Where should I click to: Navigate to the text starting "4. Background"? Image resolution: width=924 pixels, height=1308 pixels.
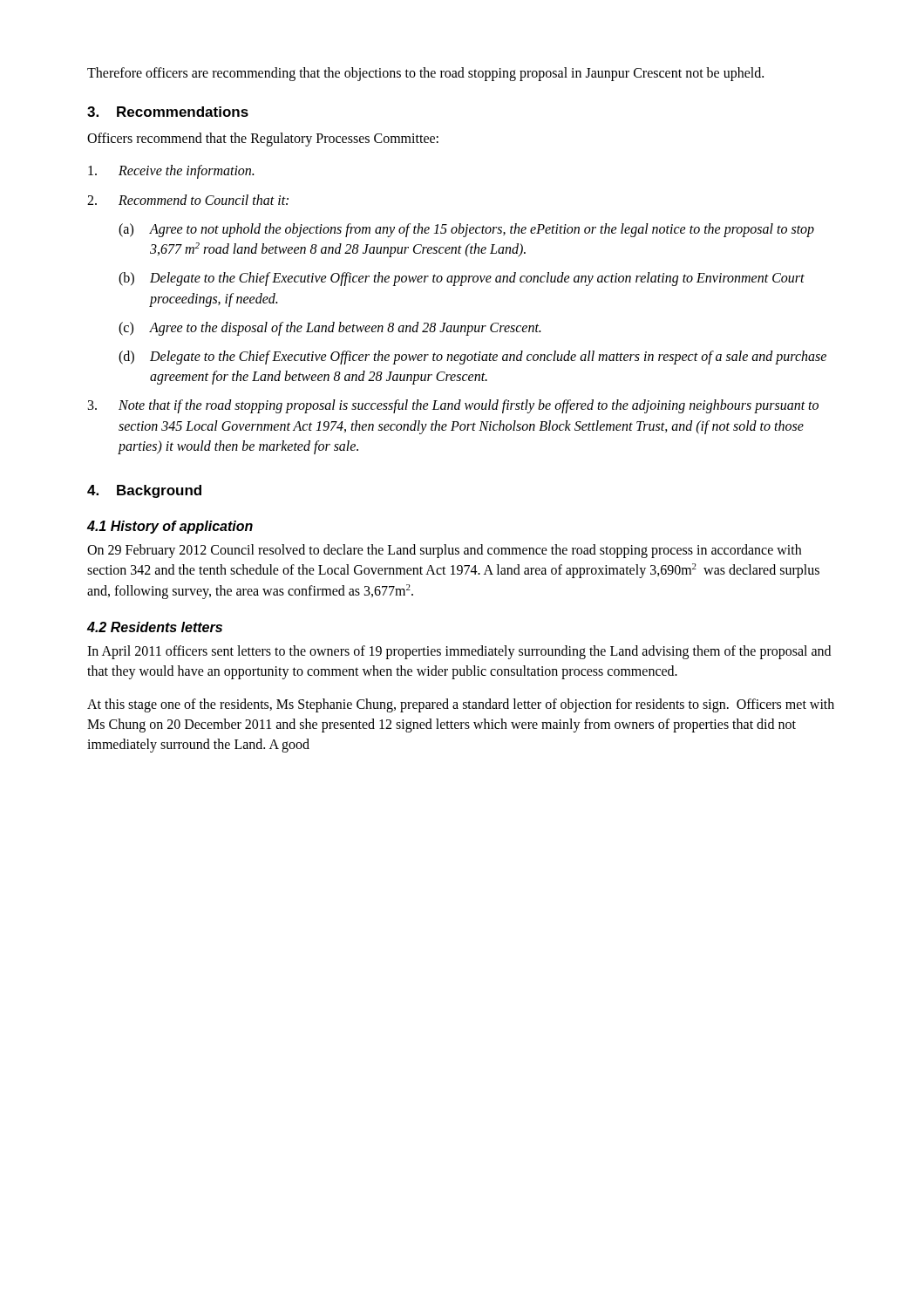point(145,490)
